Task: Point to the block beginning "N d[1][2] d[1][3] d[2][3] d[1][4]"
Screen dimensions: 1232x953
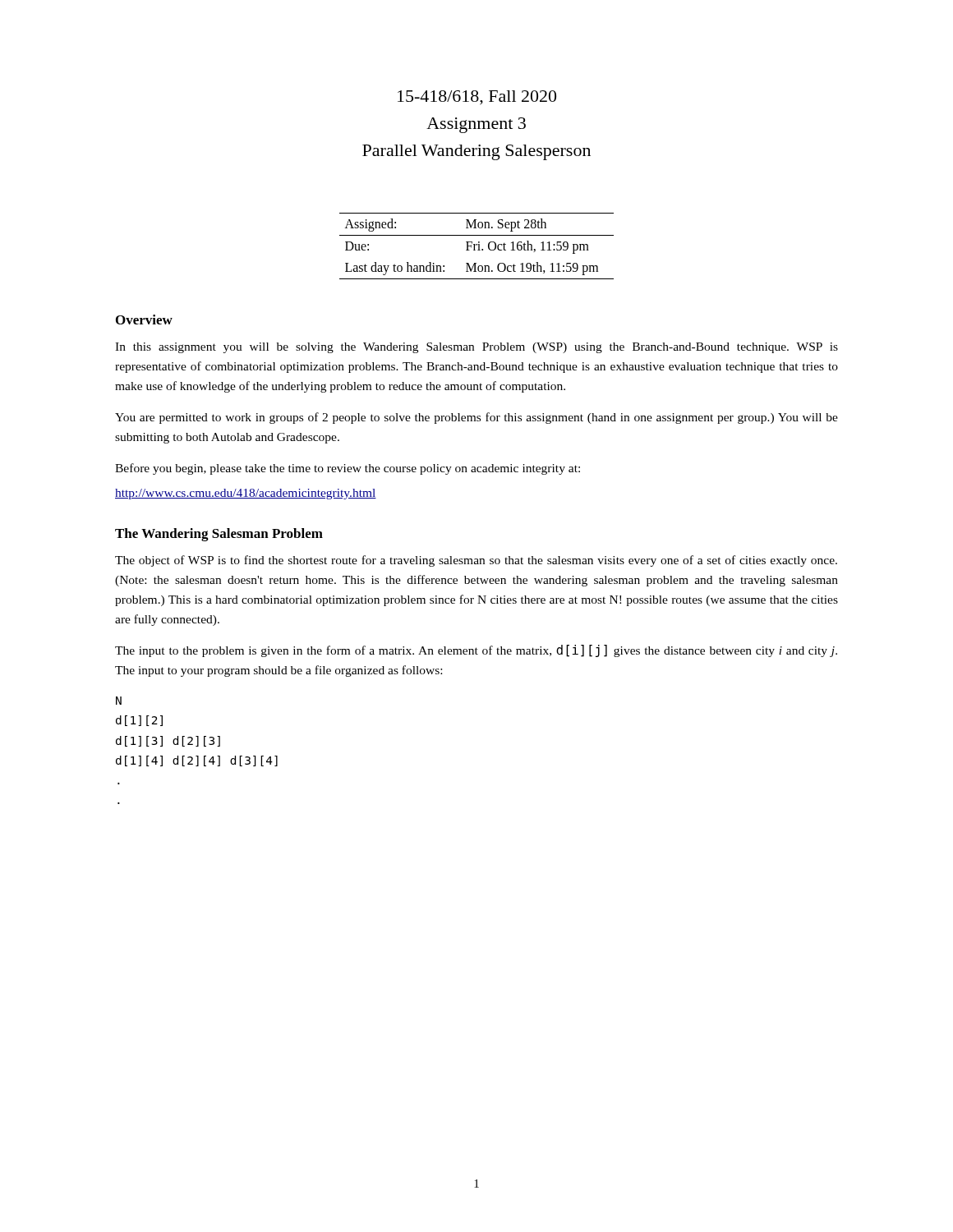Action: pos(198,750)
